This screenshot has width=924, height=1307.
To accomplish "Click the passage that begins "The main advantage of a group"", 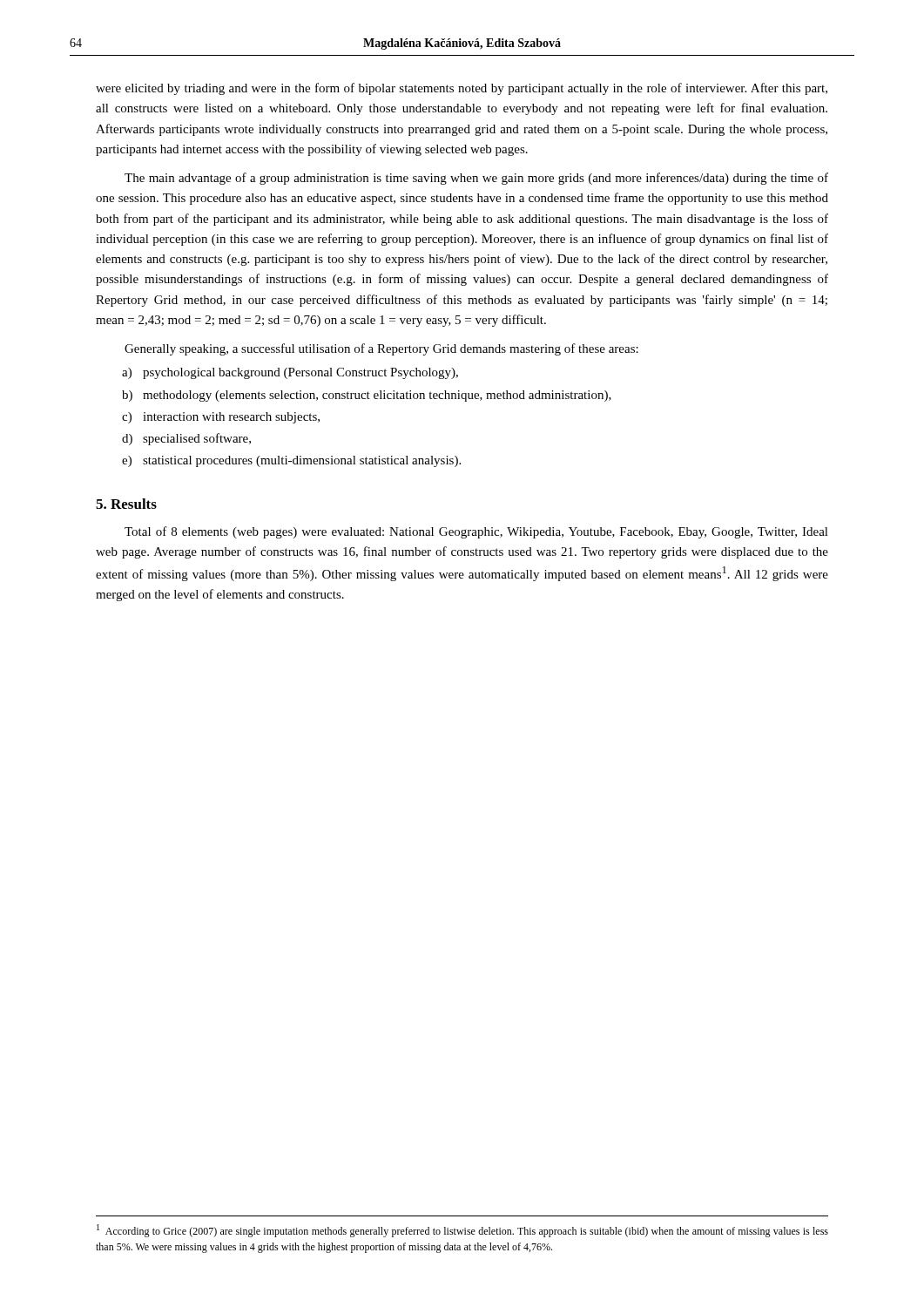I will pyautogui.click(x=462, y=249).
